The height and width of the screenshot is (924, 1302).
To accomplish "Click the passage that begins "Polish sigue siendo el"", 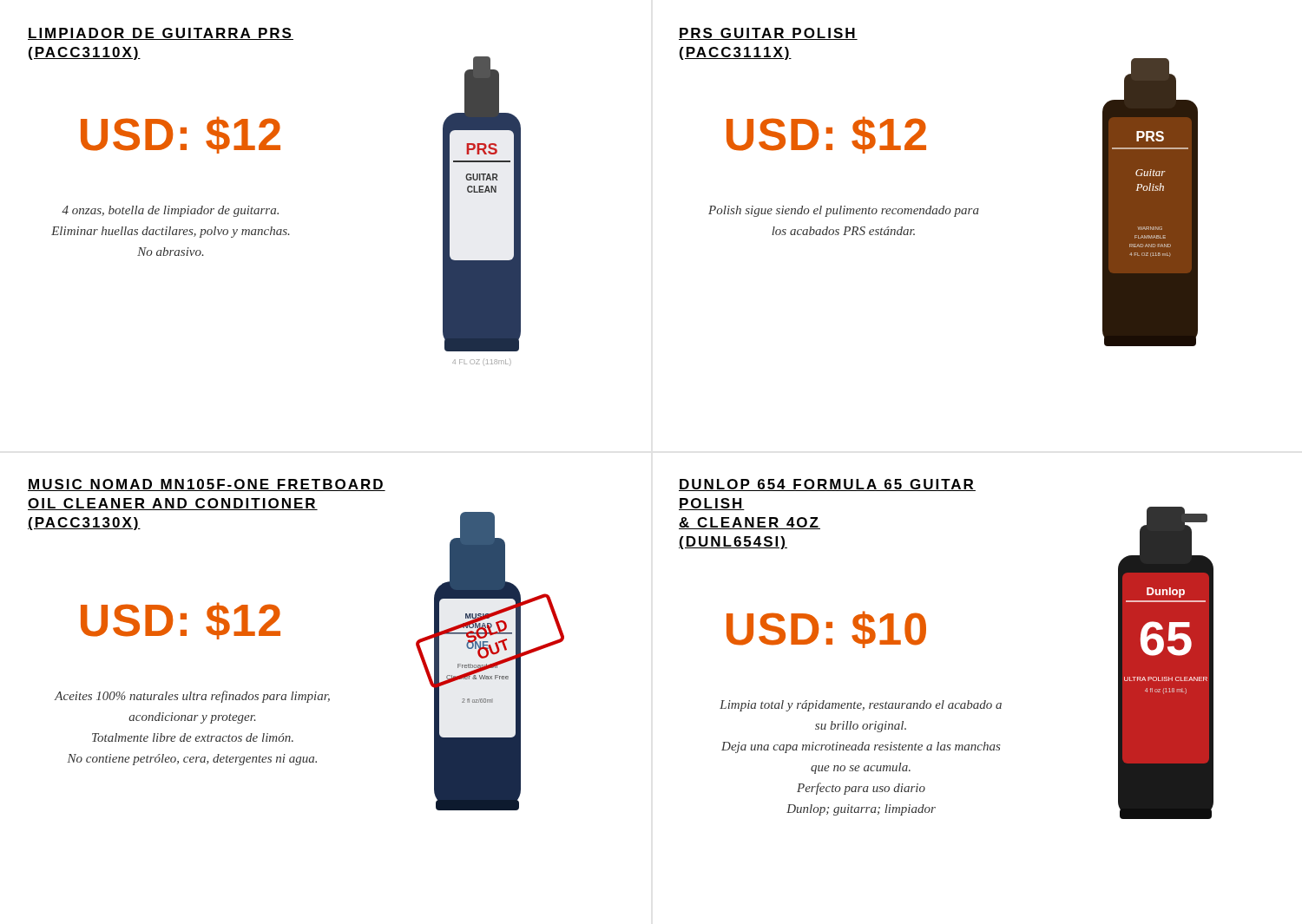I will pyautogui.click(x=844, y=220).
